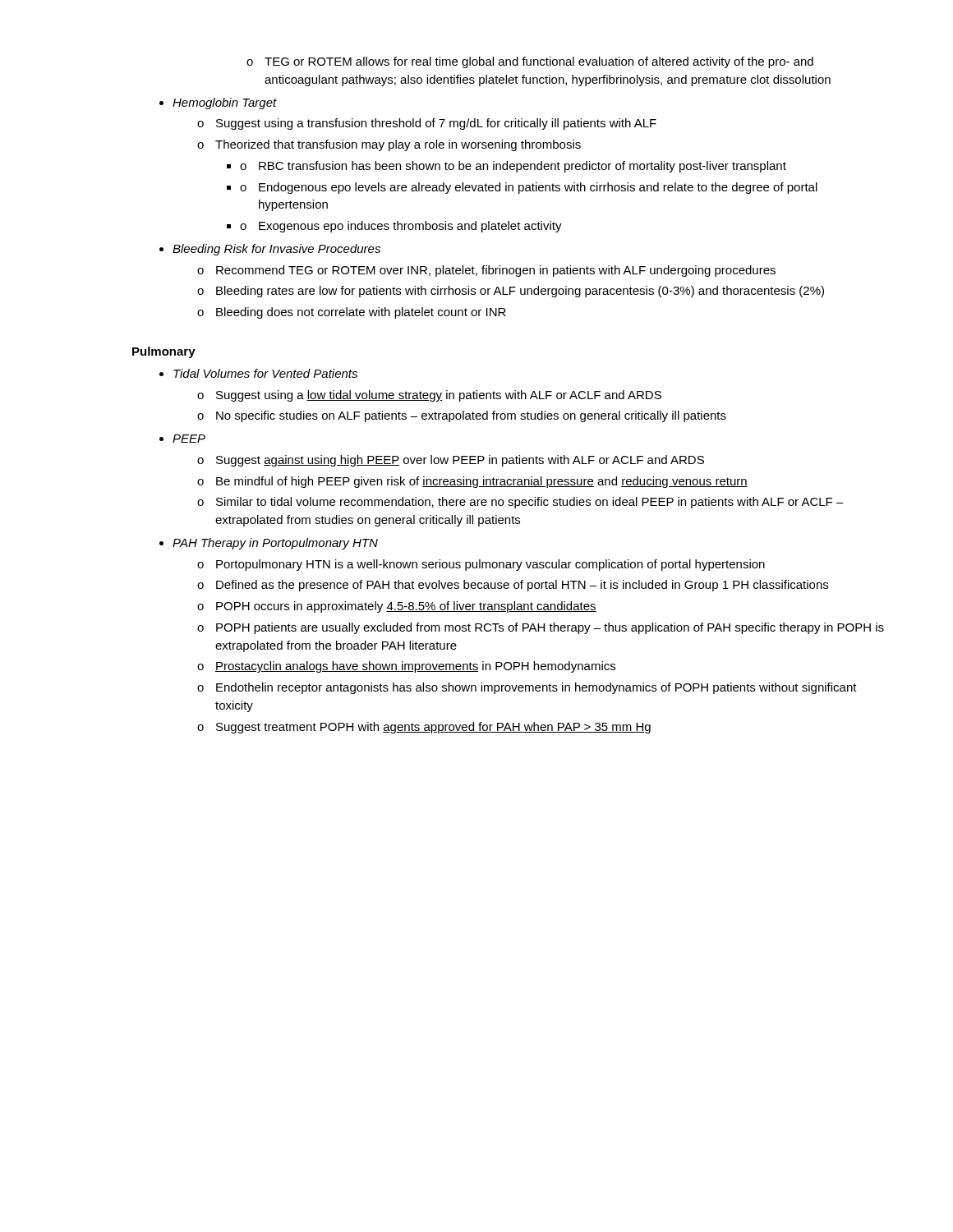Locate the block of text that opens with "PAH Therapy in Portopulmonary HTN"
The height and width of the screenshot is (1232, 953).
click(x=530, y=634)
